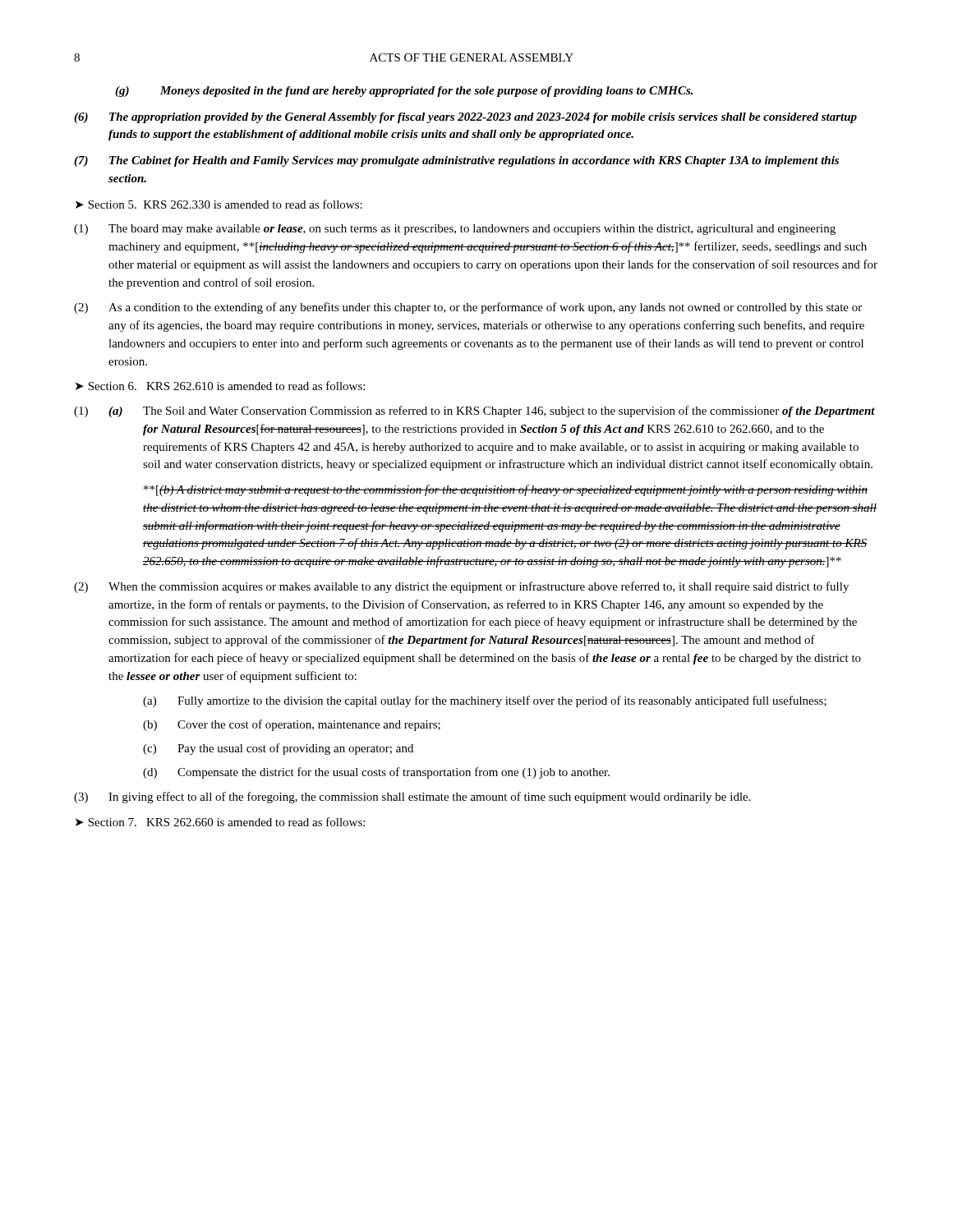Click the passage that begins "(g) Moneys deposited in"

click(x=497, y=91)
